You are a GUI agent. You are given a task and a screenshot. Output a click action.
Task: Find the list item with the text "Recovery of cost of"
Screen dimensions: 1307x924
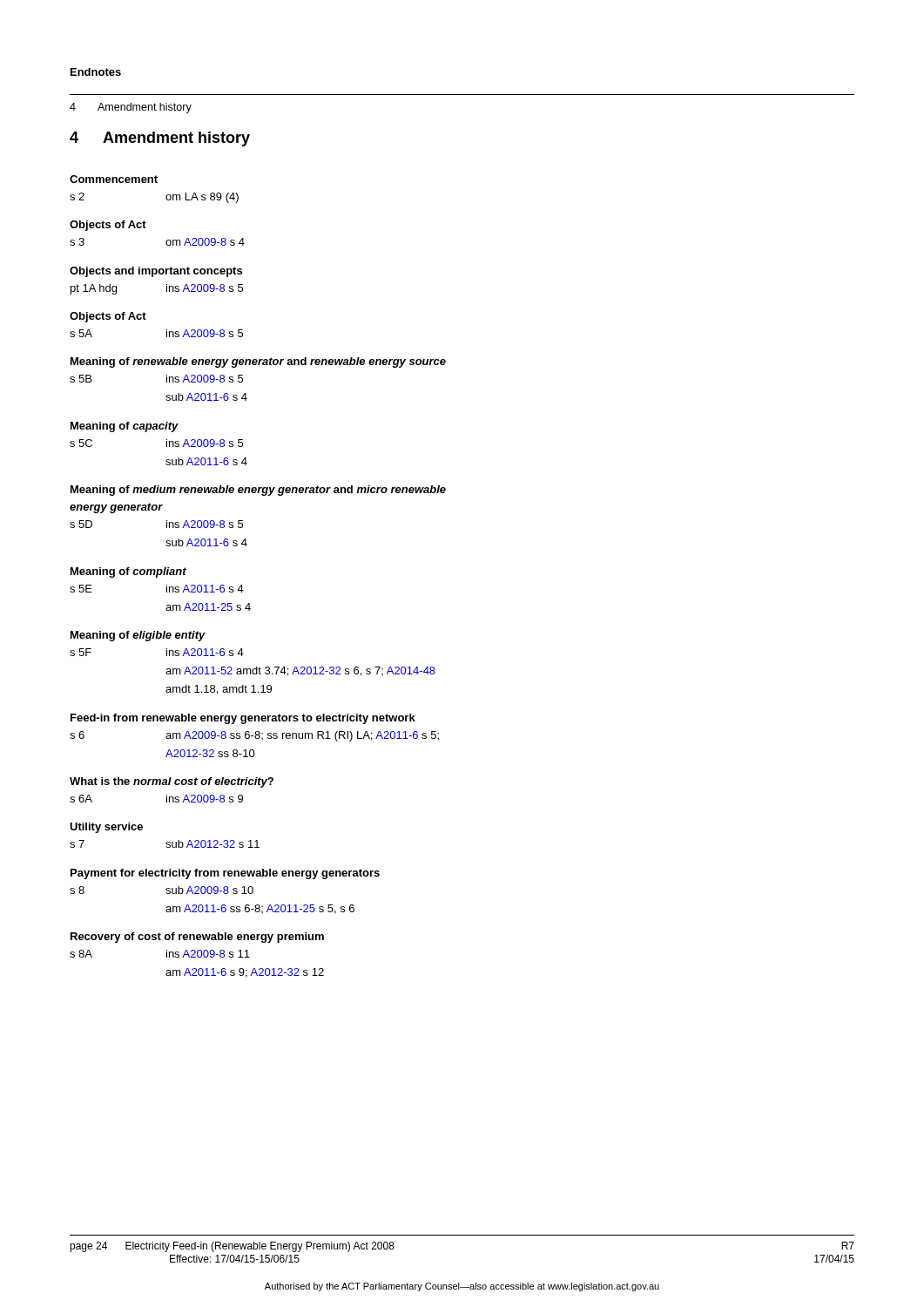pos(197,938)
